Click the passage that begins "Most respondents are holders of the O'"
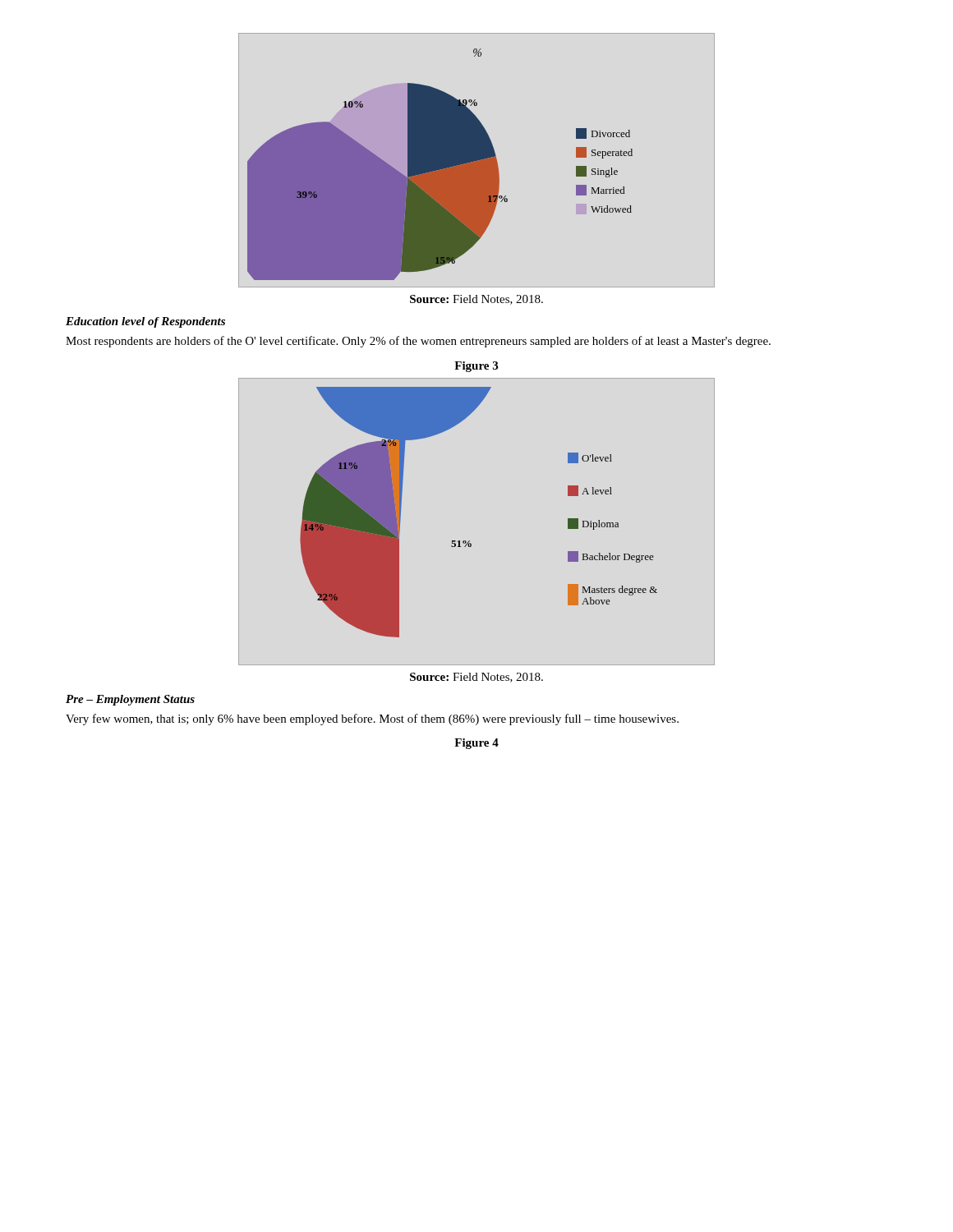This screenshot has width=953, height=1232. [x=419, y=341]
